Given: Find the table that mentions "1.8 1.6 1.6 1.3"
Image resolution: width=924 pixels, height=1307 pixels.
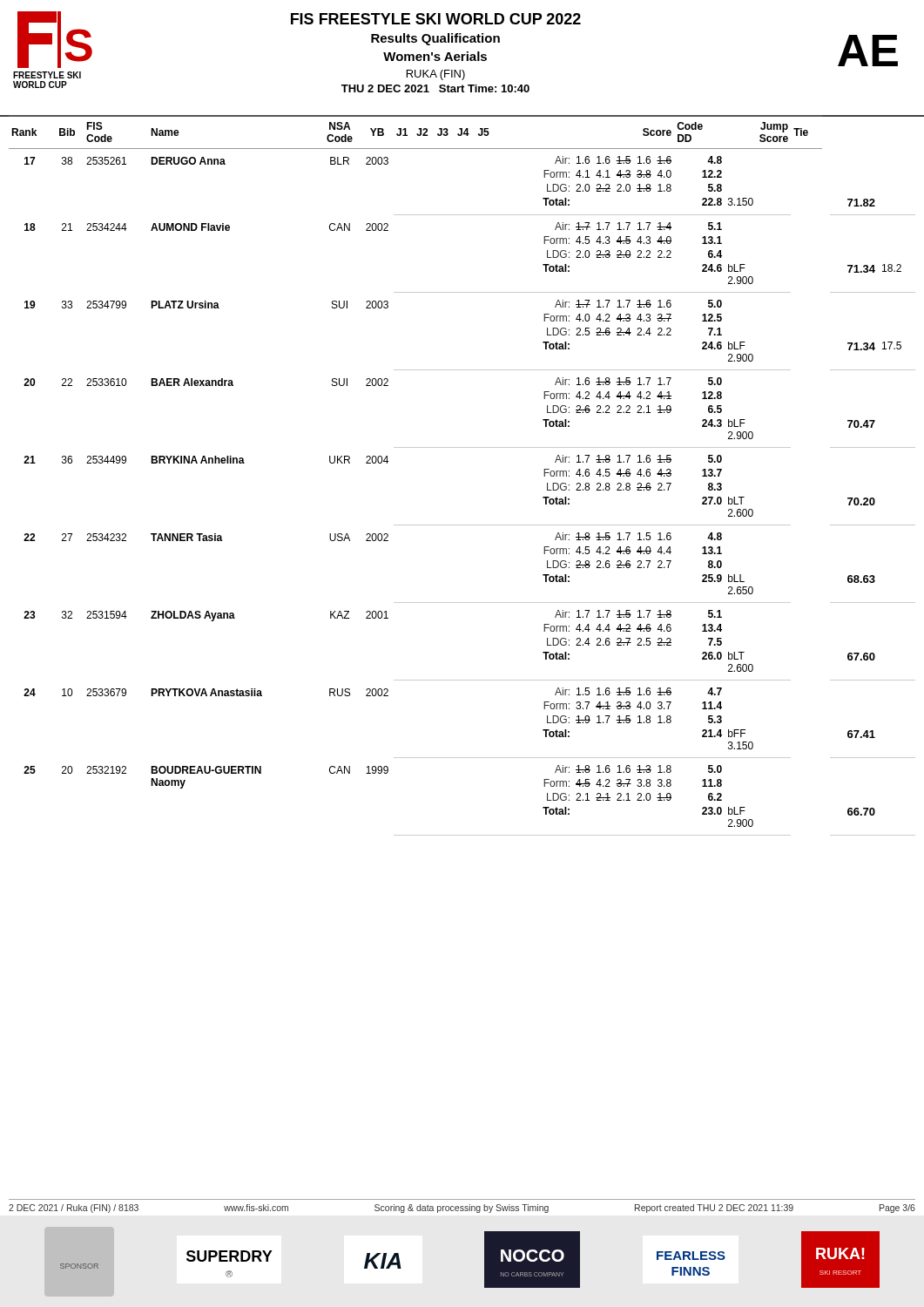Looking at the screenshot, I should [462, 475].
